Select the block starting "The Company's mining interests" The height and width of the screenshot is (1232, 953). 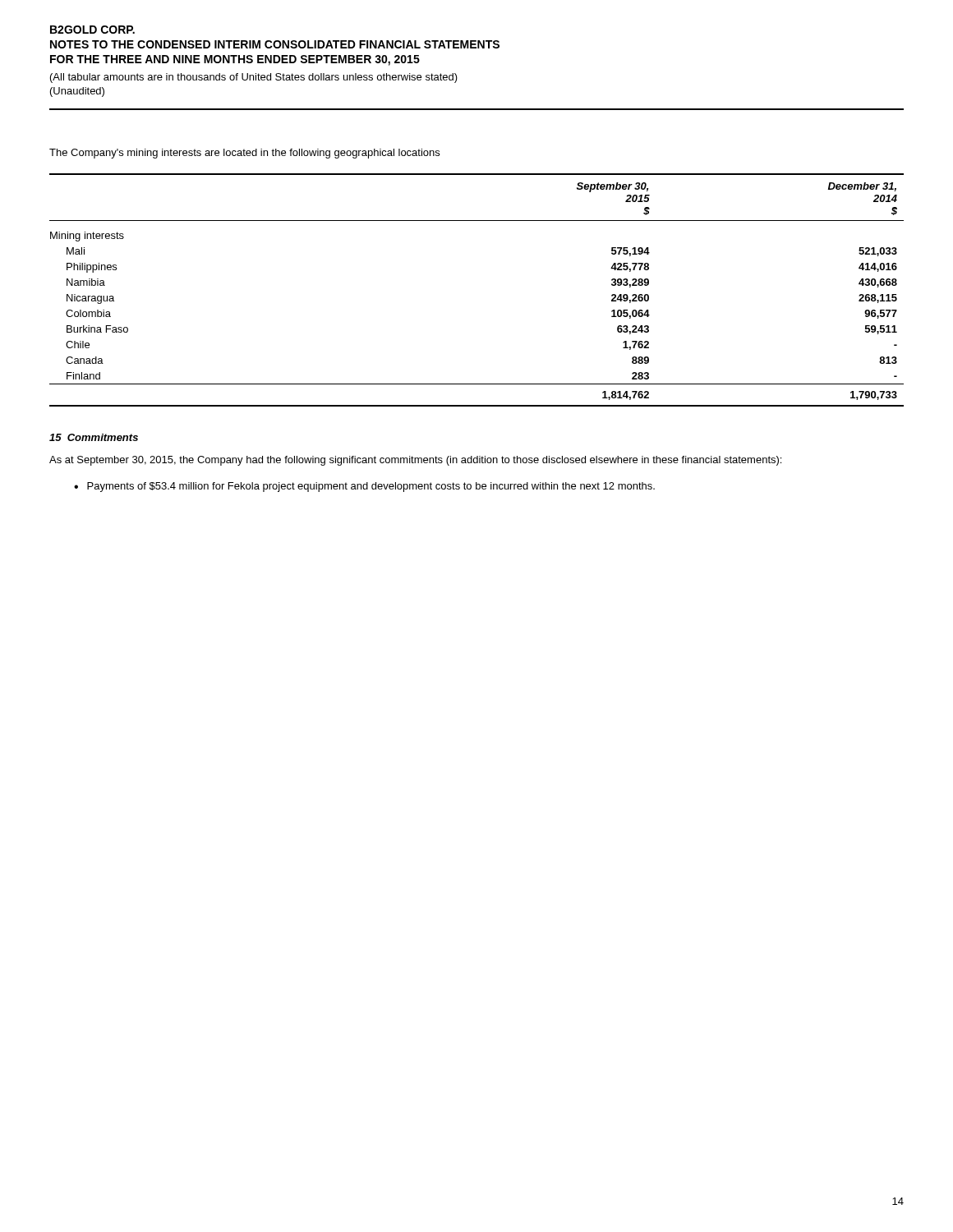[x=245, y=152]
